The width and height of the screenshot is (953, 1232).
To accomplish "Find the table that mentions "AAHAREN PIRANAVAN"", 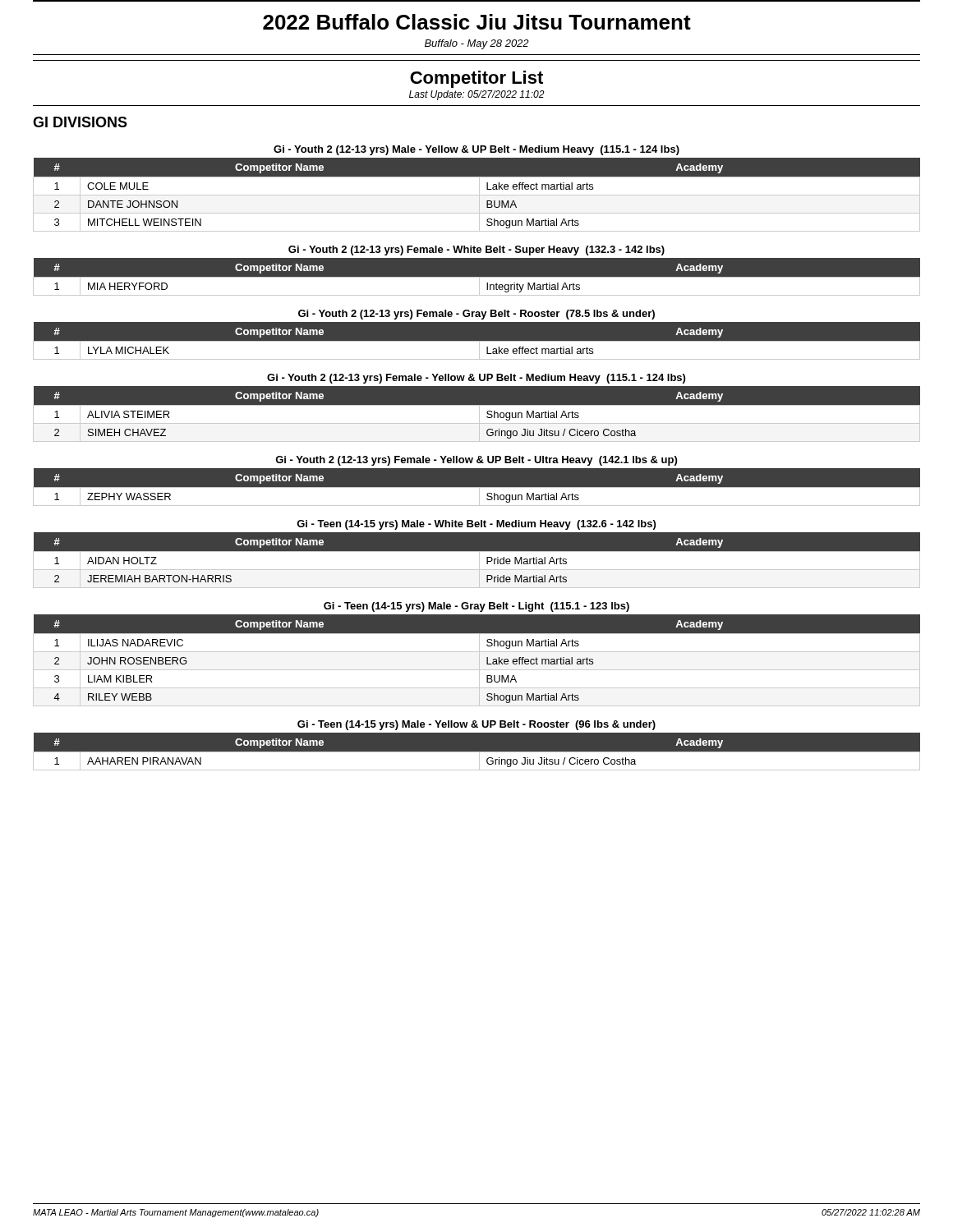I will coord(476,752).
